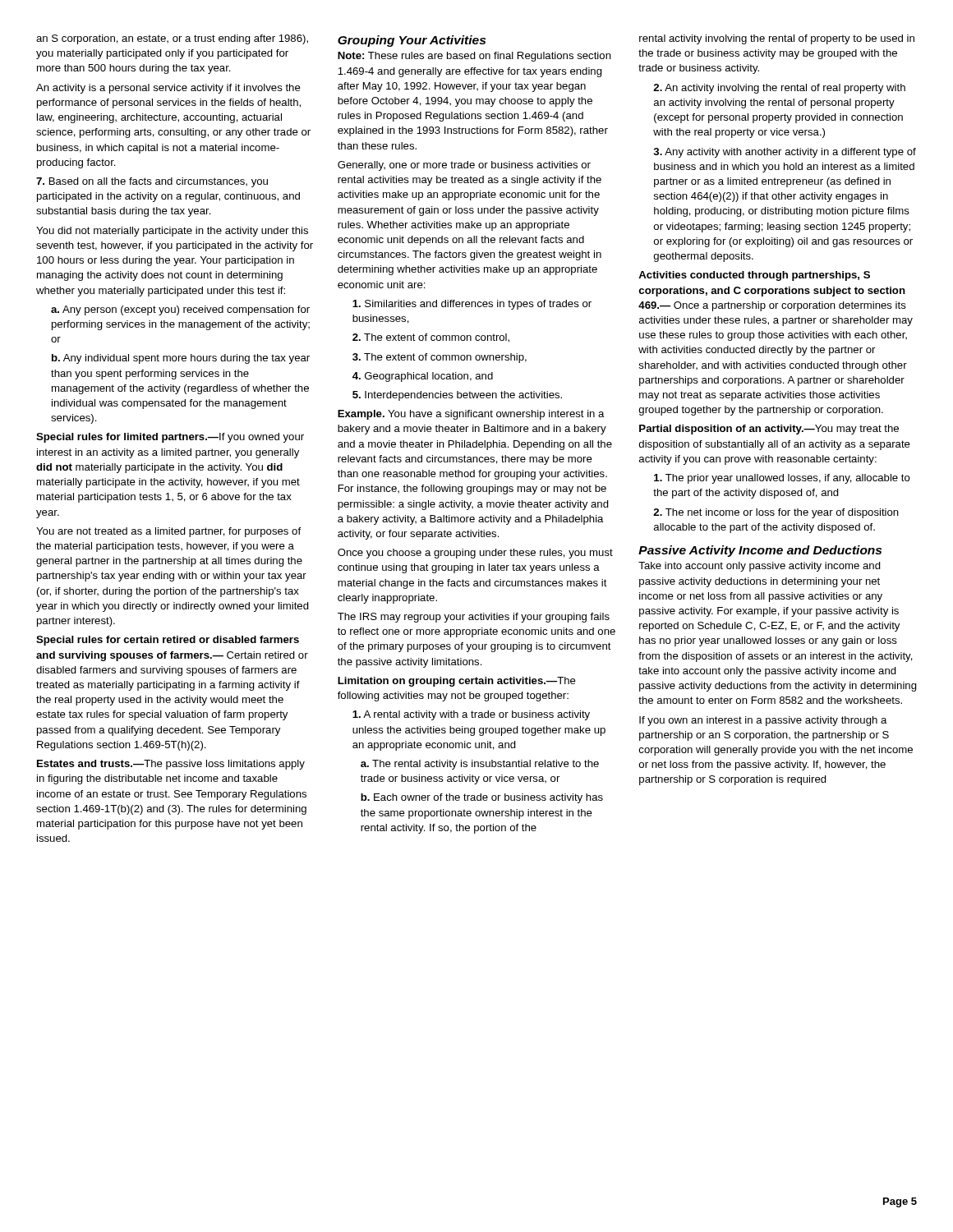The image size is (953, 1232).
Task: Point to the block beginning "You are not treated as a limited"
Action: (x=175, y=576)
